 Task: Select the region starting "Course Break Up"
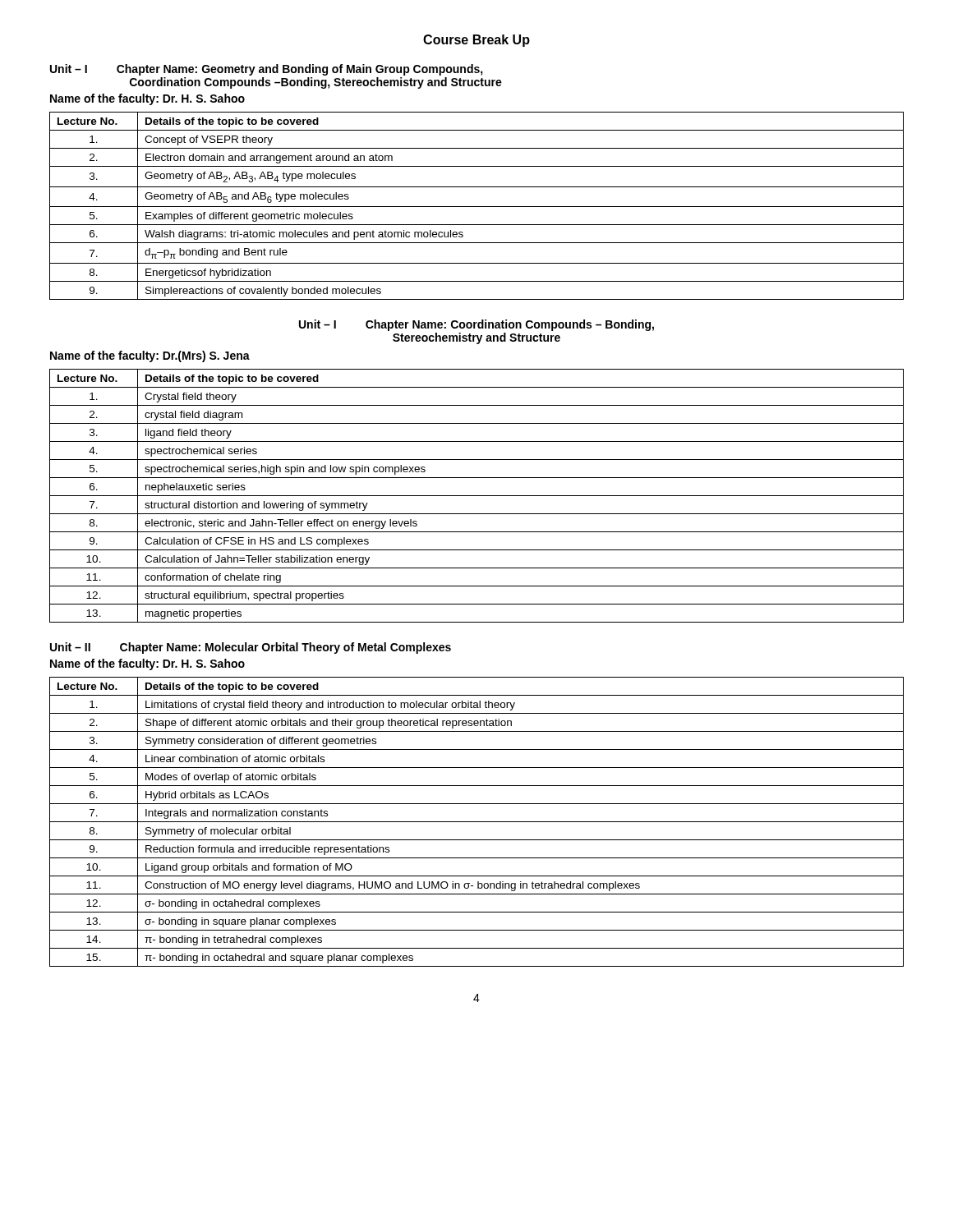[x=476, y=40]
